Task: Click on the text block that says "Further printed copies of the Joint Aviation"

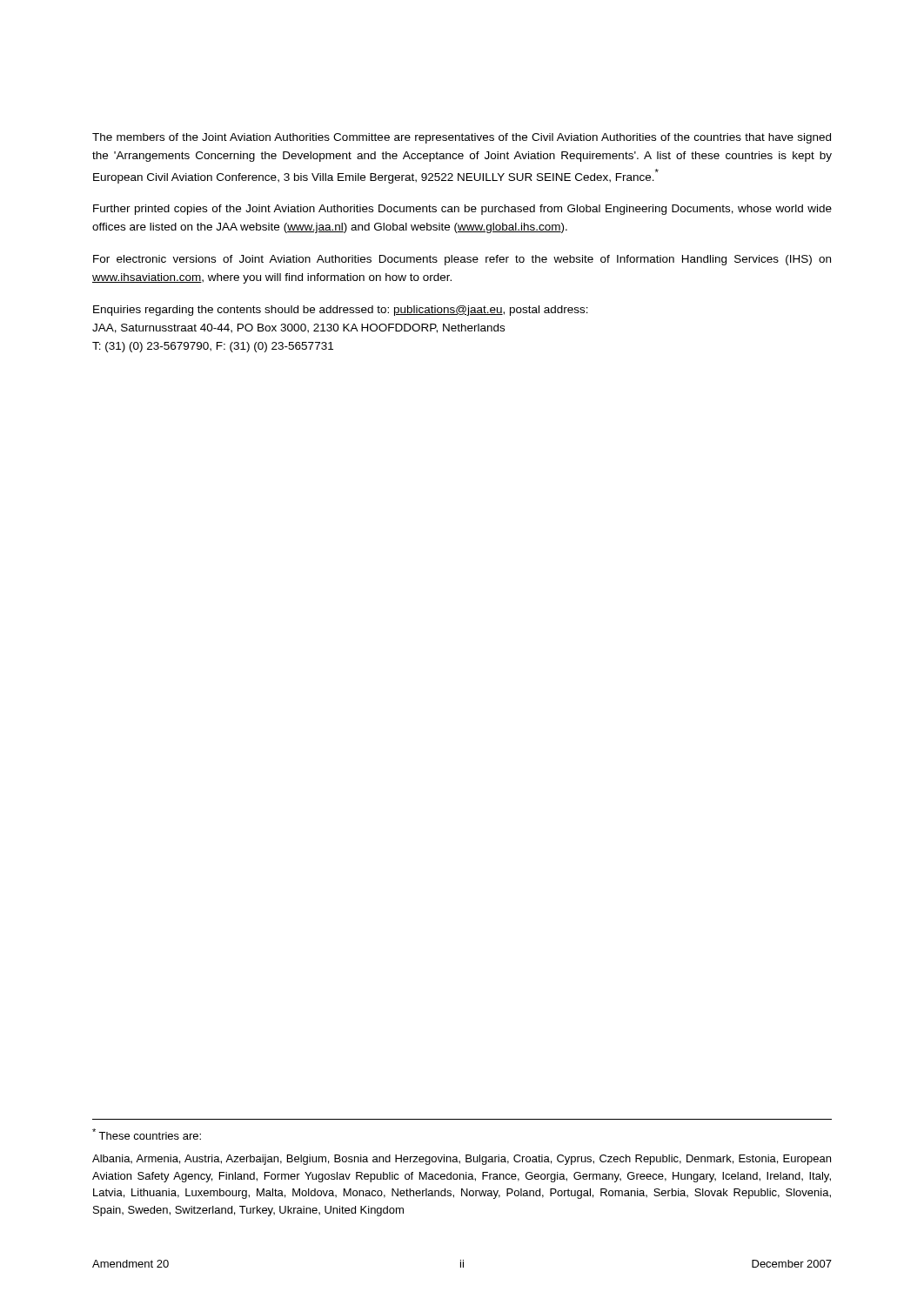Action: coord(462,218)
